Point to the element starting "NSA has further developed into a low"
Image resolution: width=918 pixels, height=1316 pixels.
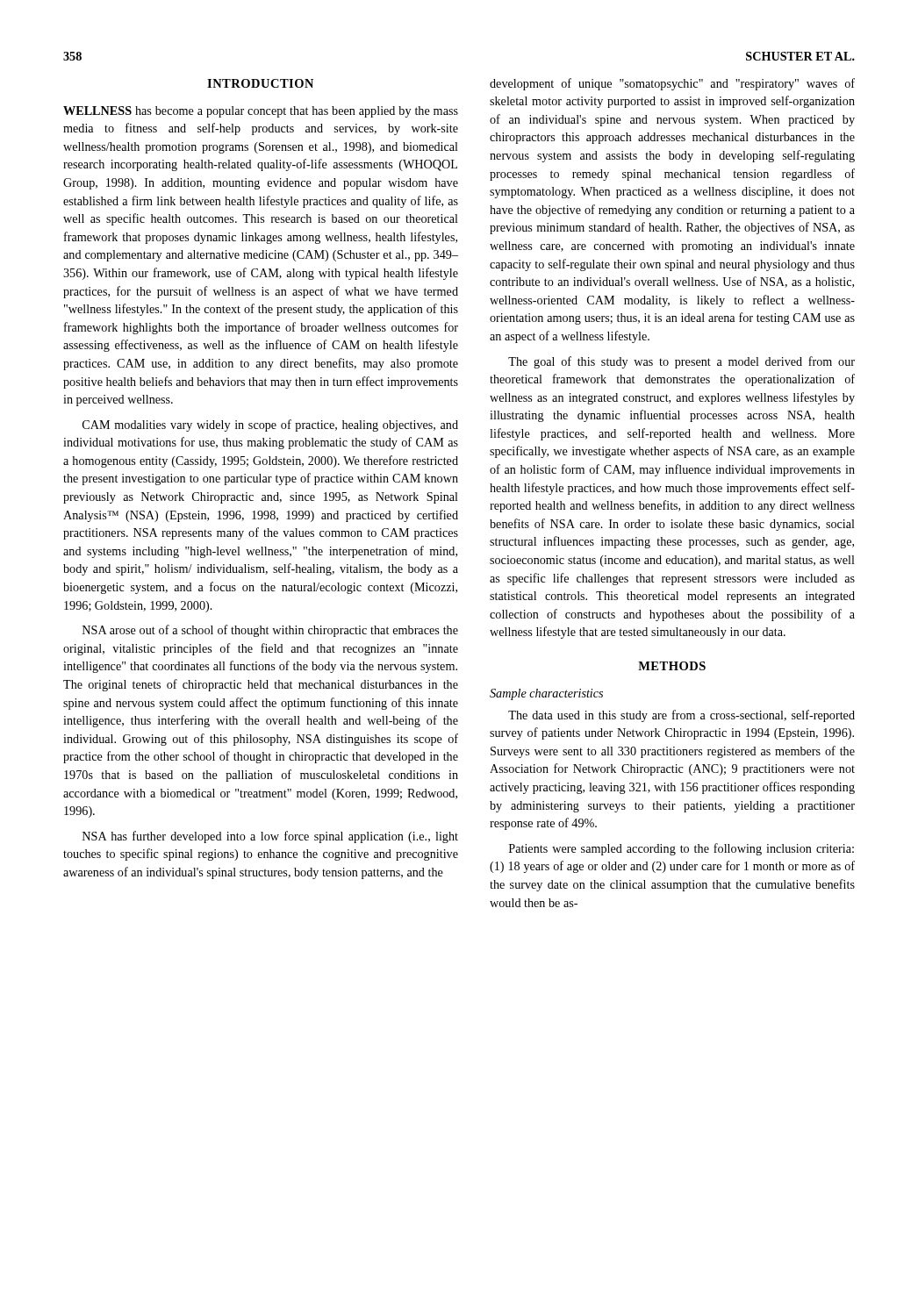[x=261, y=854]
